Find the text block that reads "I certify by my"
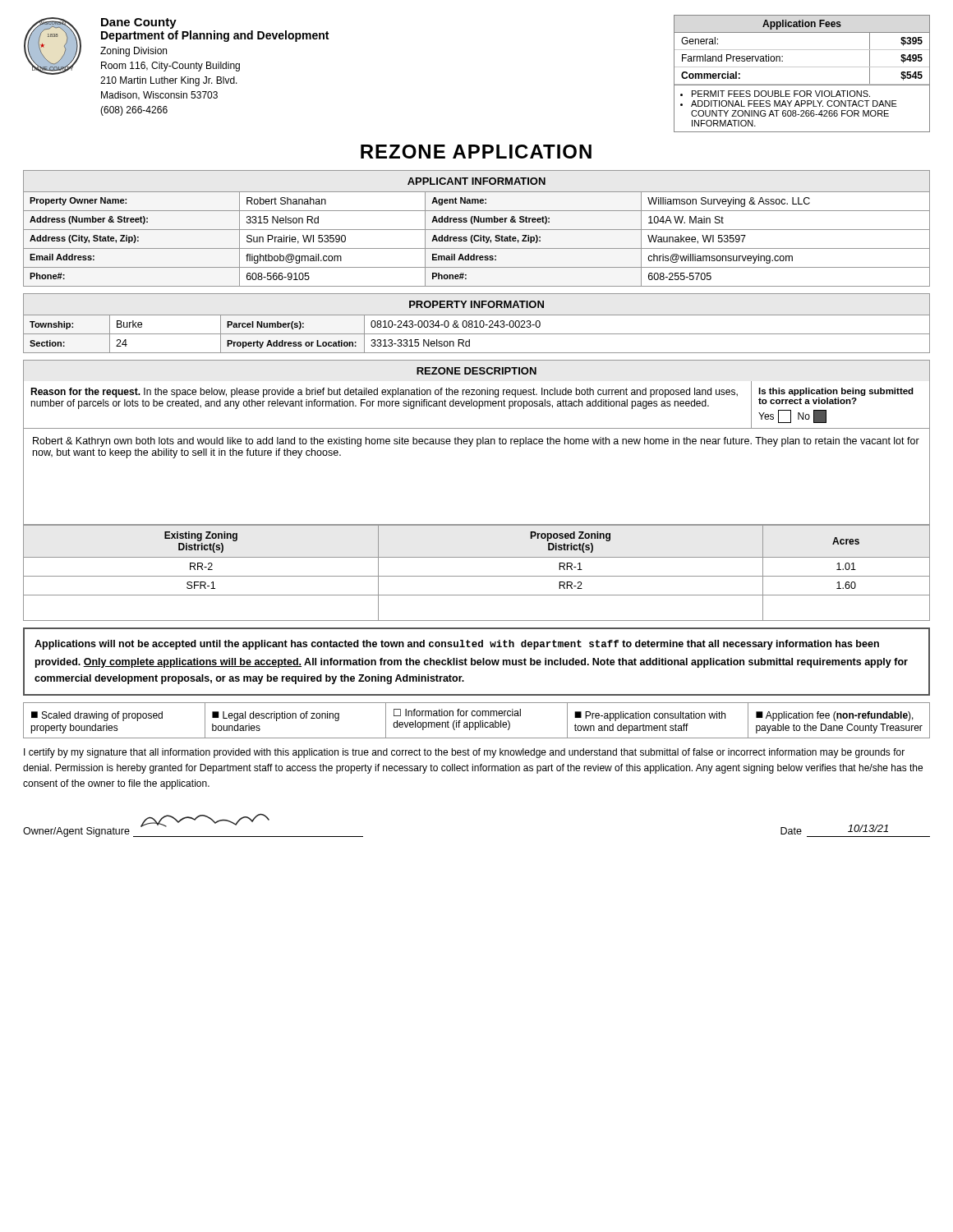953x1232 pixels. (473, 768)
